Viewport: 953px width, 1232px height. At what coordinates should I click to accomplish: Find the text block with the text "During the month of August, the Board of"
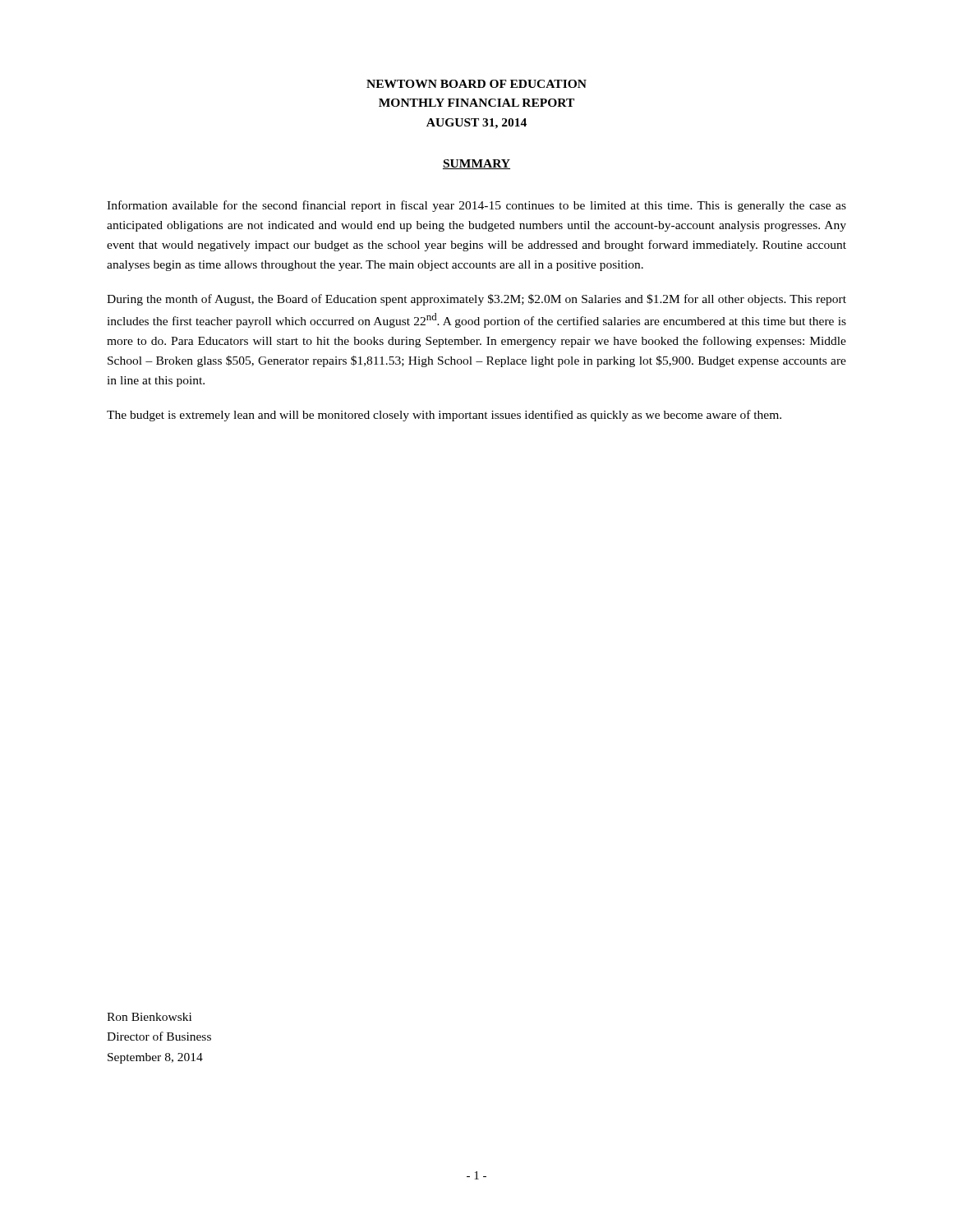click(476, 339)
